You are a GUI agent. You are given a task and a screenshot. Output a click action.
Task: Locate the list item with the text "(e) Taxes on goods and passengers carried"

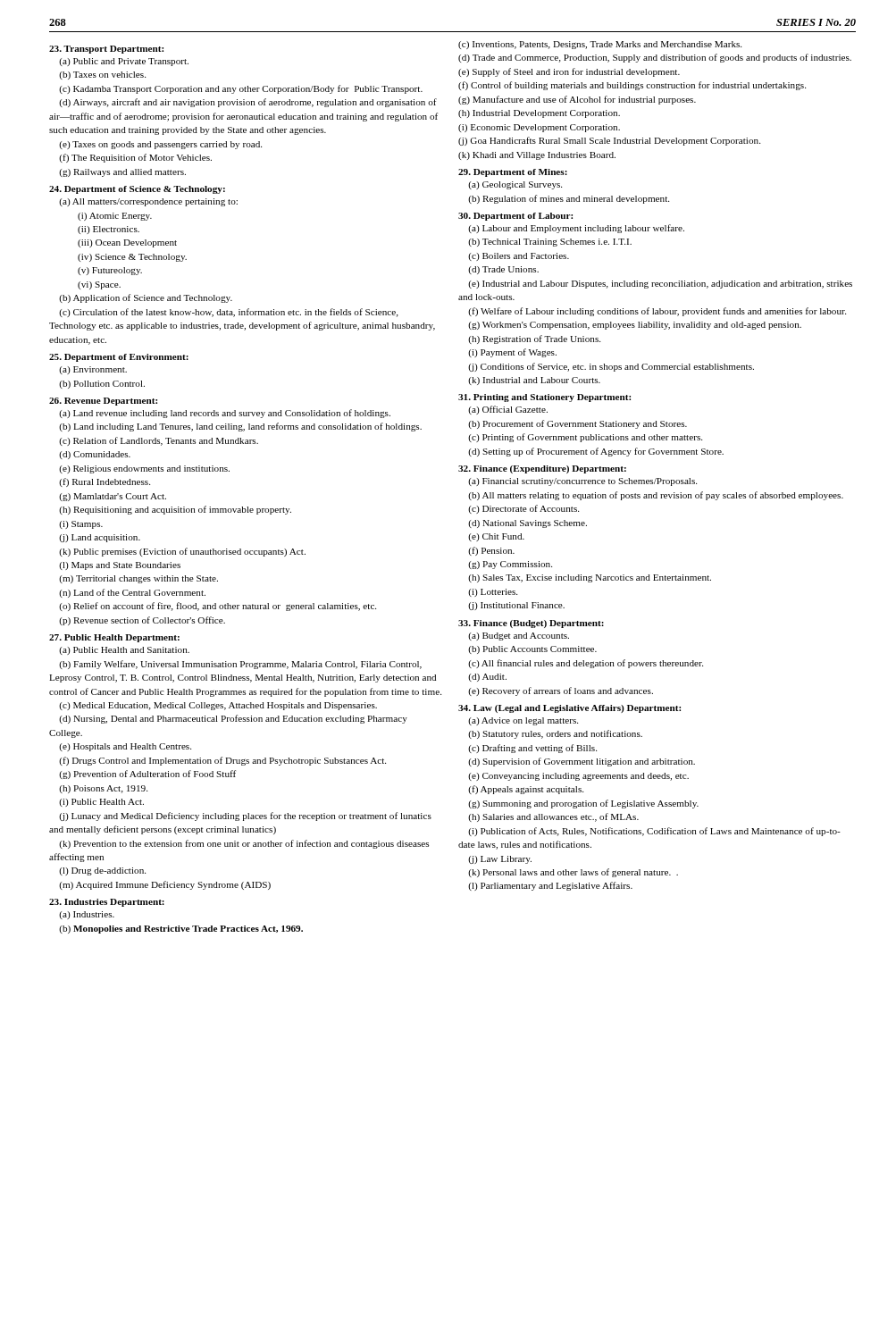tap(156, 144)
